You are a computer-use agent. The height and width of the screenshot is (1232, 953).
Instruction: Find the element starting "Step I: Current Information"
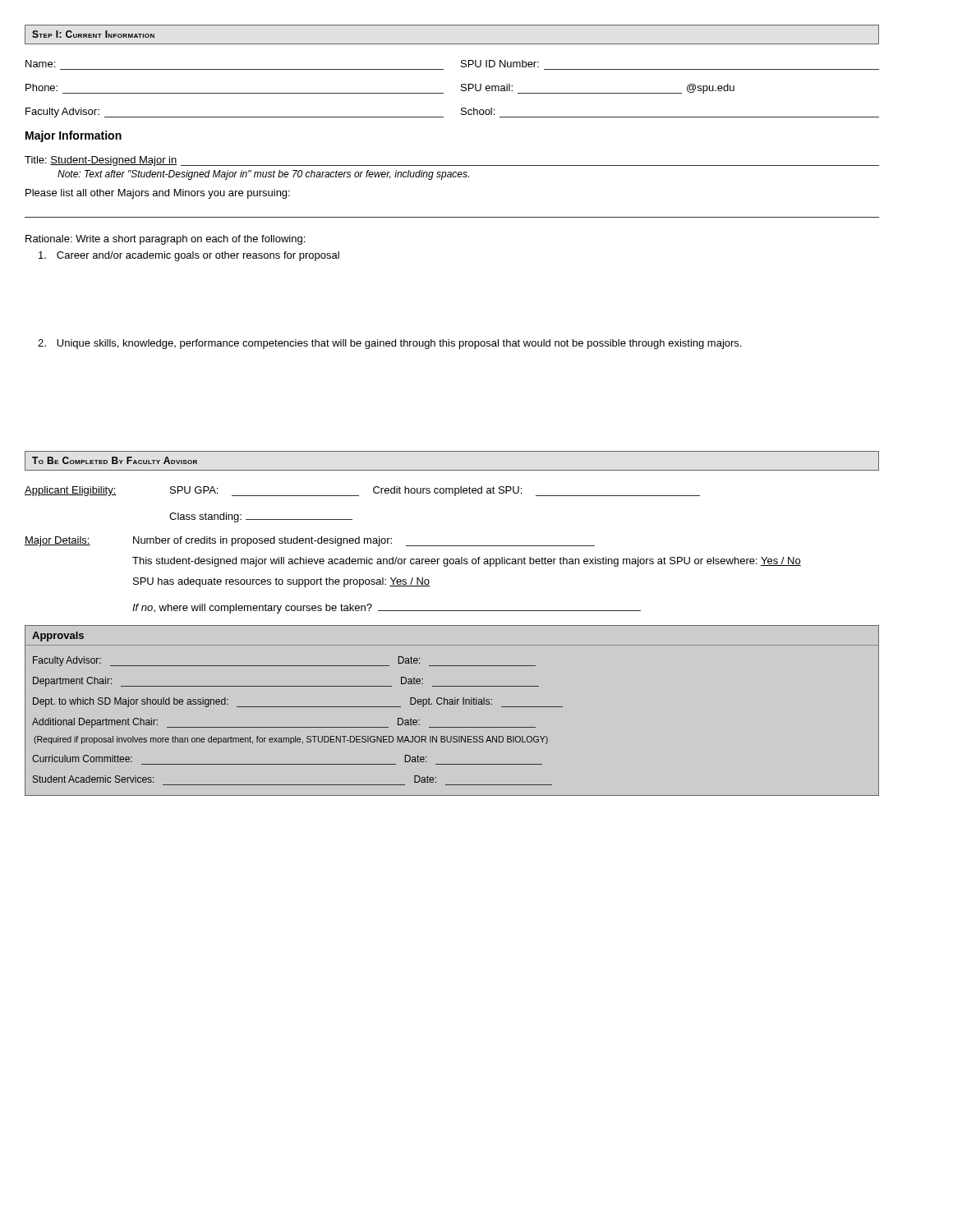click(x=93, y=34)
